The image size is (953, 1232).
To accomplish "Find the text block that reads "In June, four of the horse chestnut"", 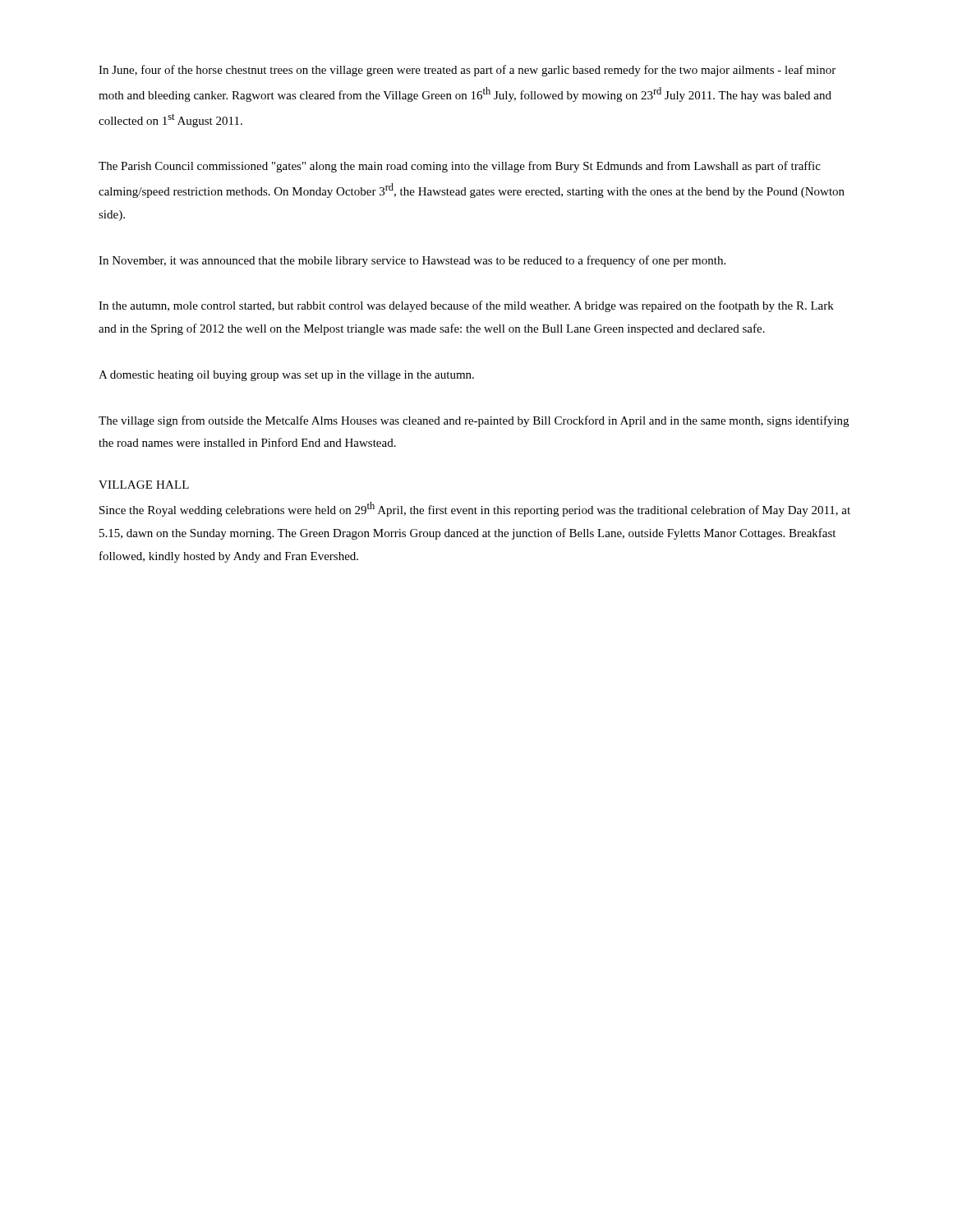I will (x=467, y=95).
